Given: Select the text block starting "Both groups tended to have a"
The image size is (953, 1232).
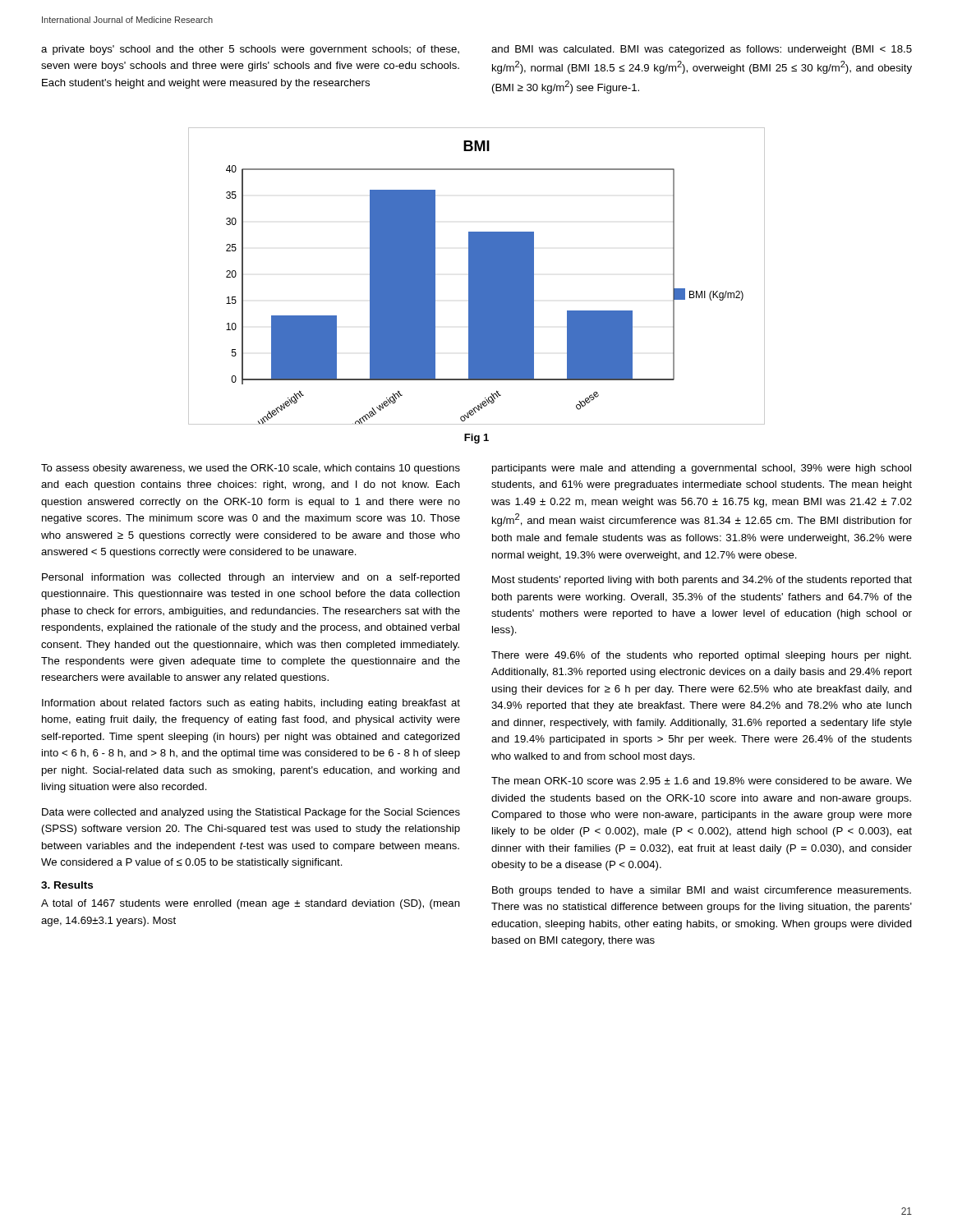Looking at the screenshot, I should [702, 915].
